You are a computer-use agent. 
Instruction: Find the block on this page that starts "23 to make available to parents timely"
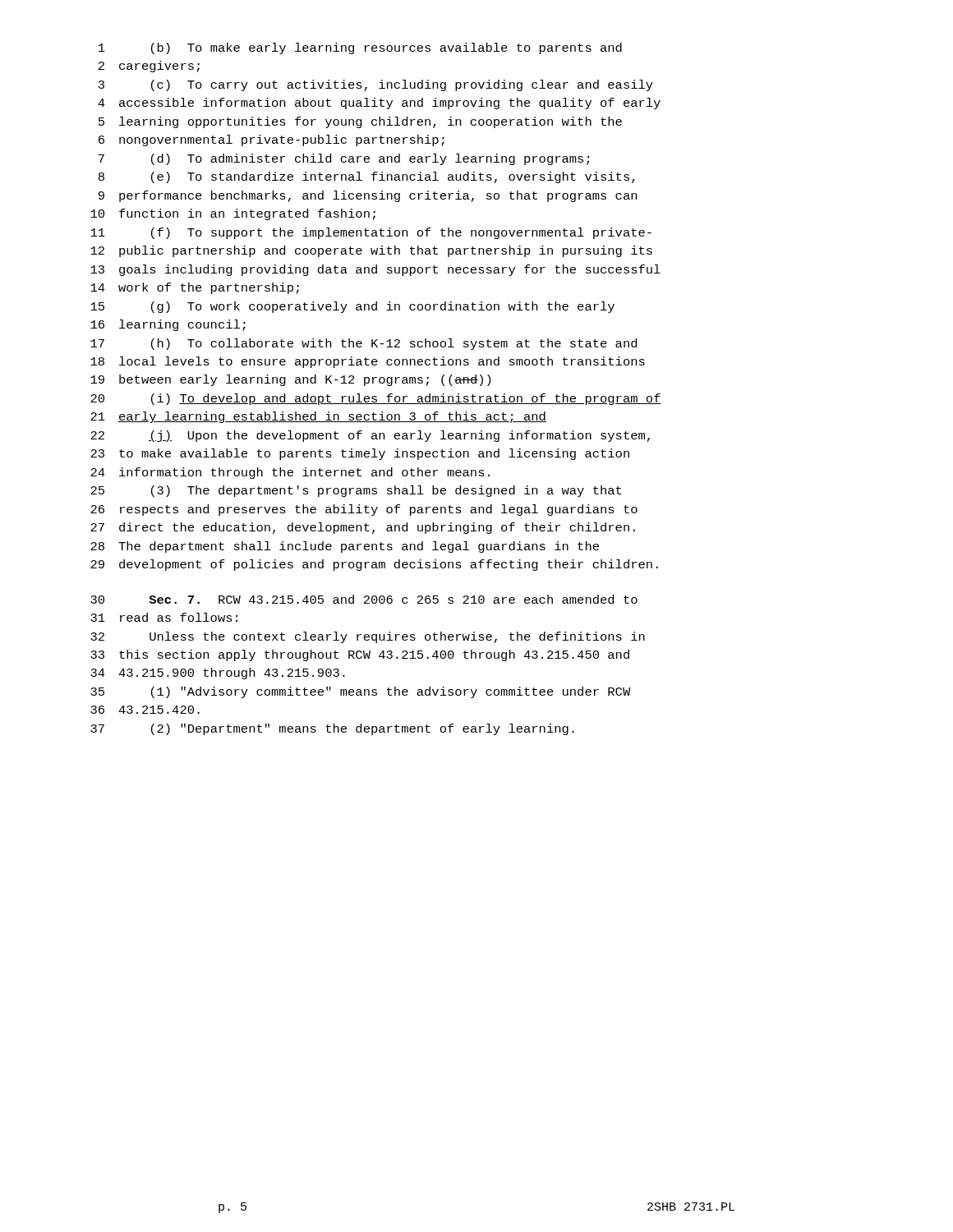tap(476, 455)
